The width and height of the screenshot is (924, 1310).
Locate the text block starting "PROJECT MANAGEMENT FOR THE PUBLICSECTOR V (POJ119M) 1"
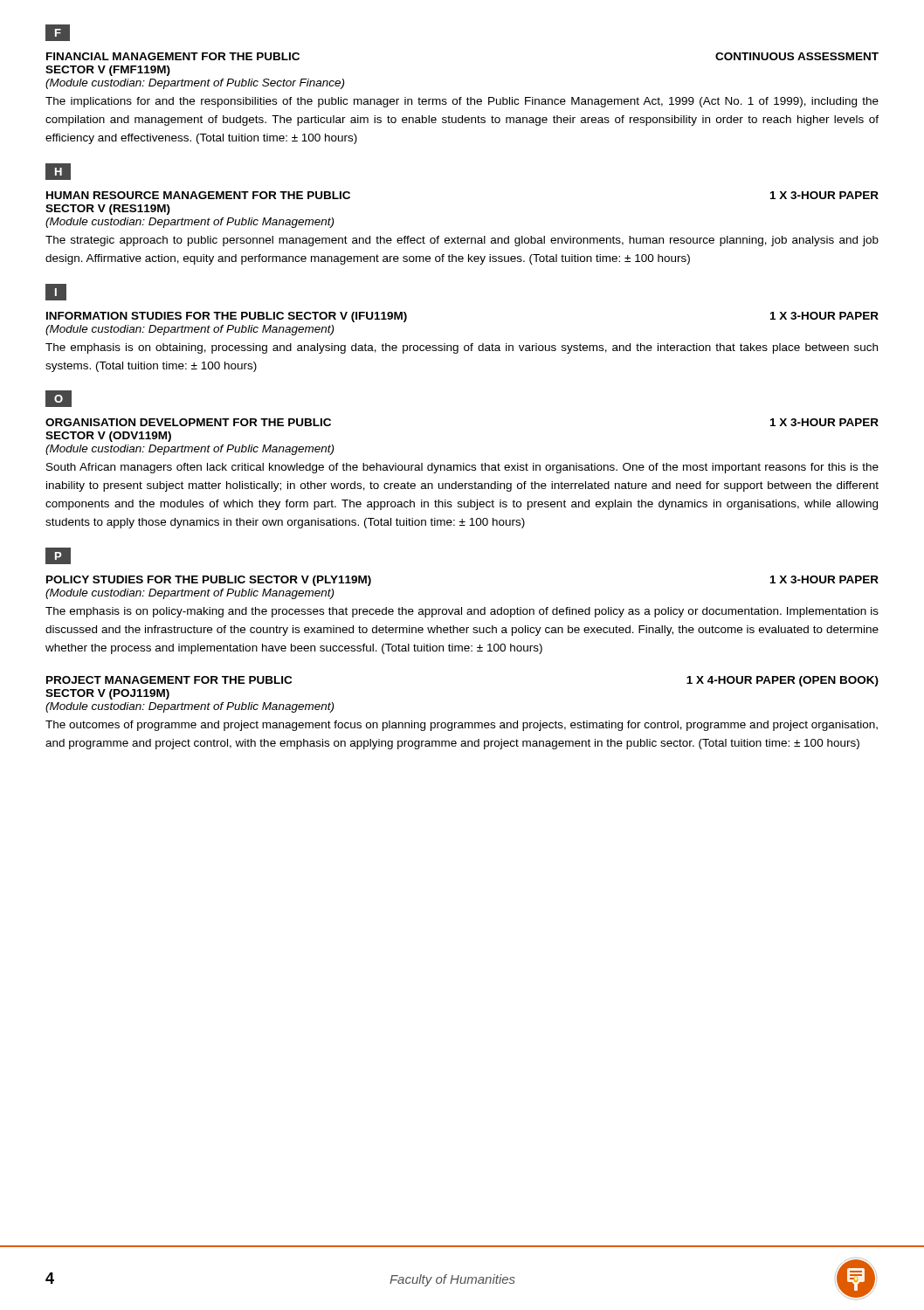click(462, 713)
